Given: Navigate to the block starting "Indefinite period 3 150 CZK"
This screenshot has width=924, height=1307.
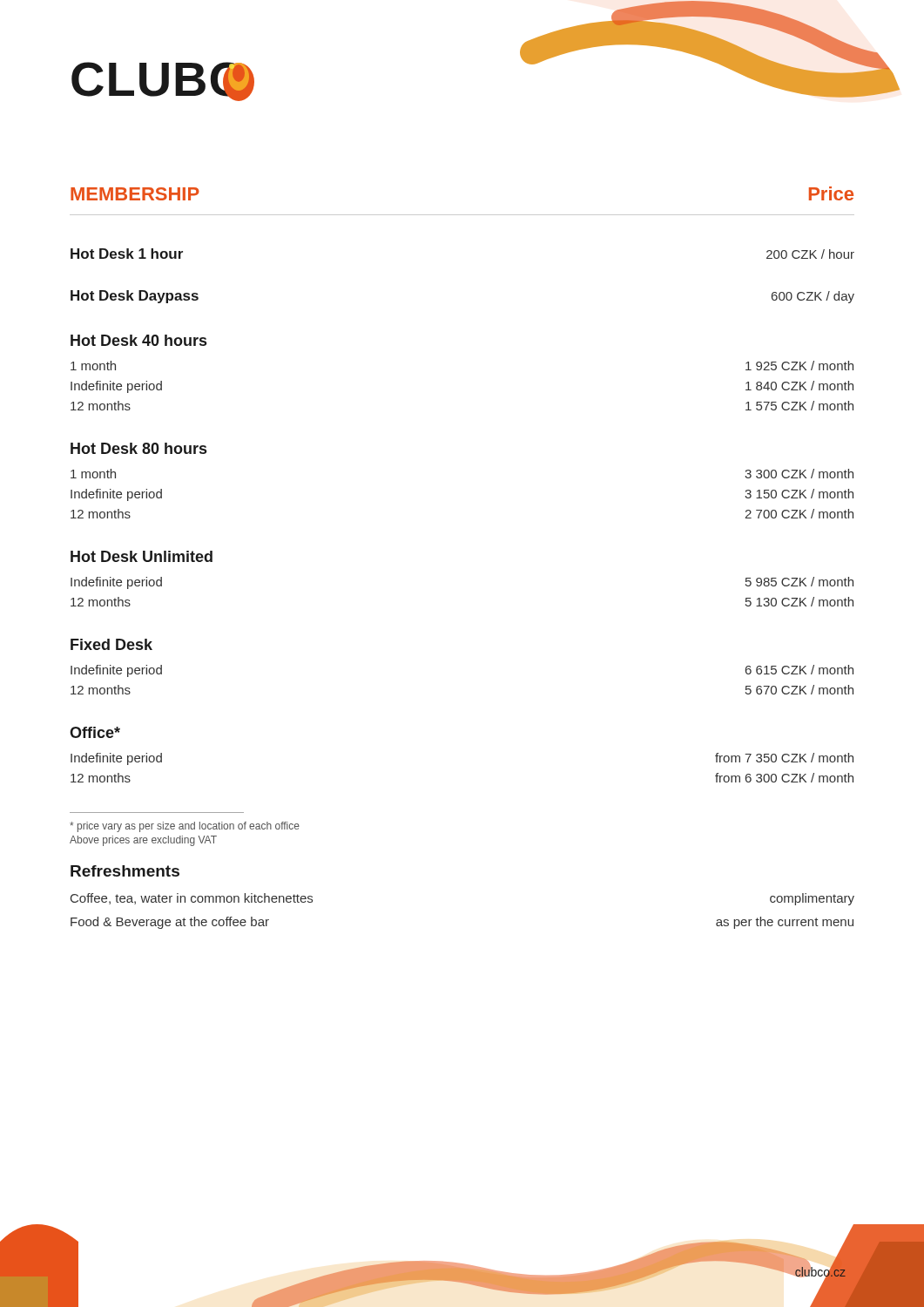Looking at the screenshot, I should tap(116, 494).
